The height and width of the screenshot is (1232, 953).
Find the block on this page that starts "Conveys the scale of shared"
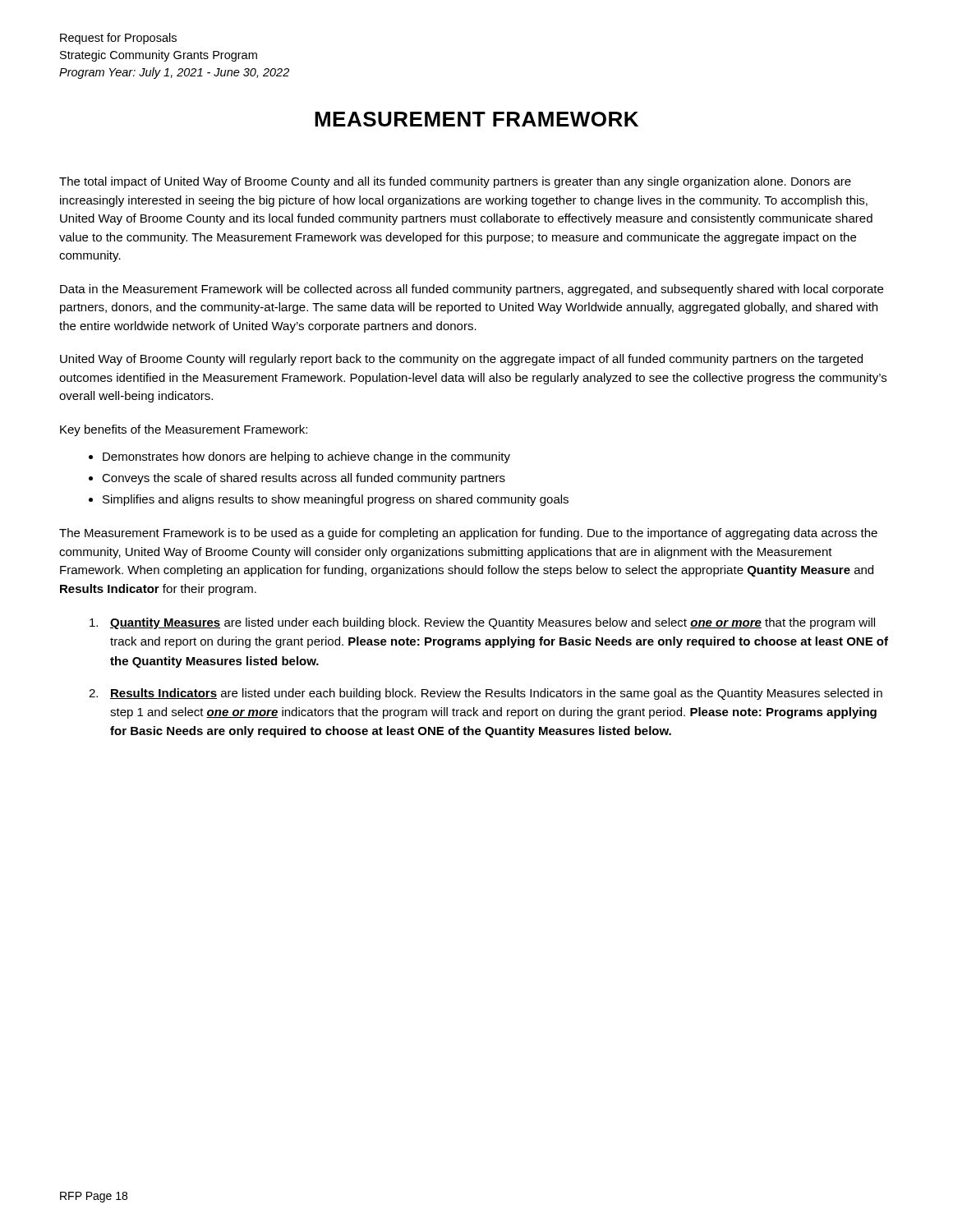304,478
